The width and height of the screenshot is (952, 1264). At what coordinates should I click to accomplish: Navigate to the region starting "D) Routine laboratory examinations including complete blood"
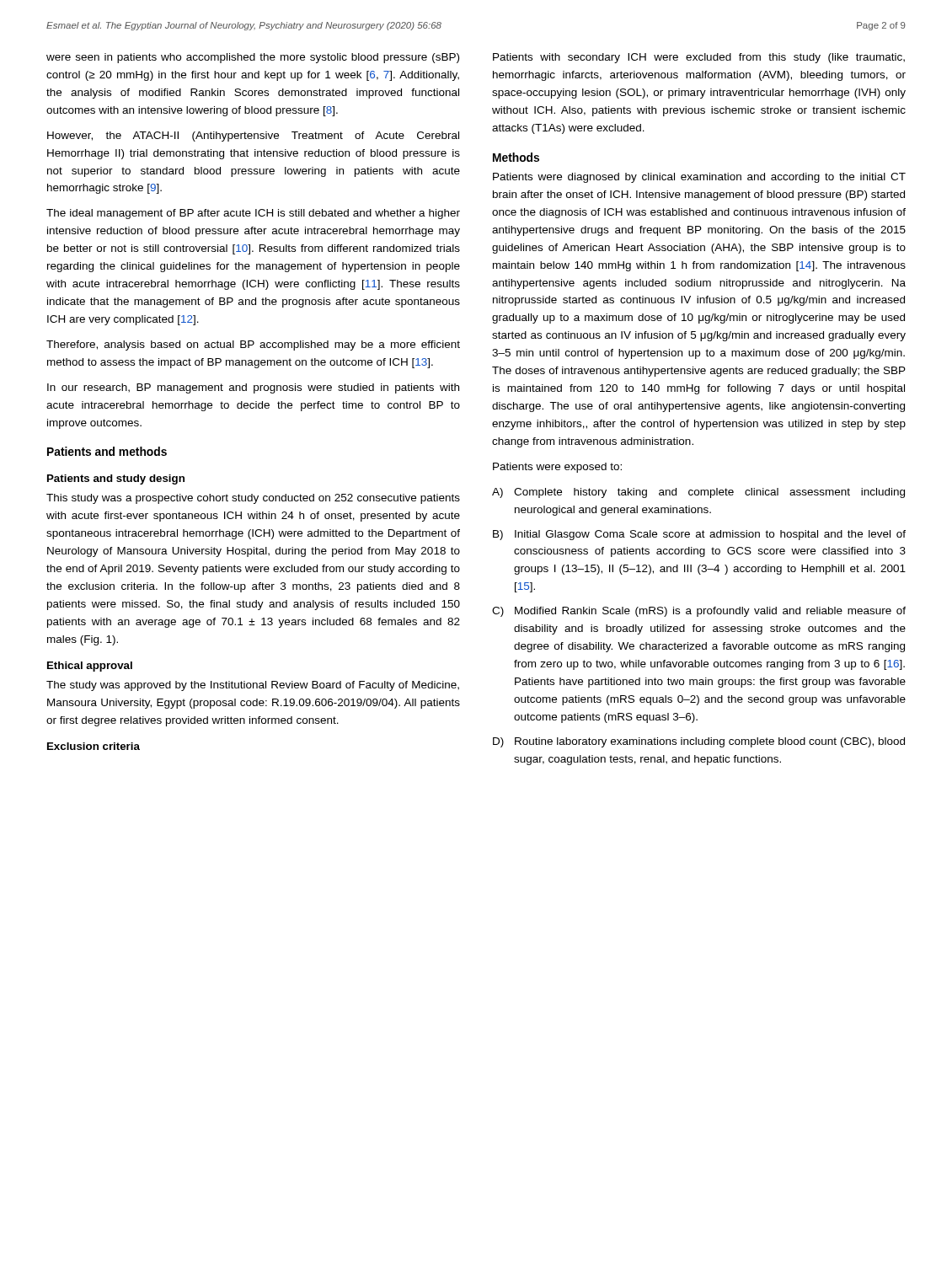[x=699, y=750]
